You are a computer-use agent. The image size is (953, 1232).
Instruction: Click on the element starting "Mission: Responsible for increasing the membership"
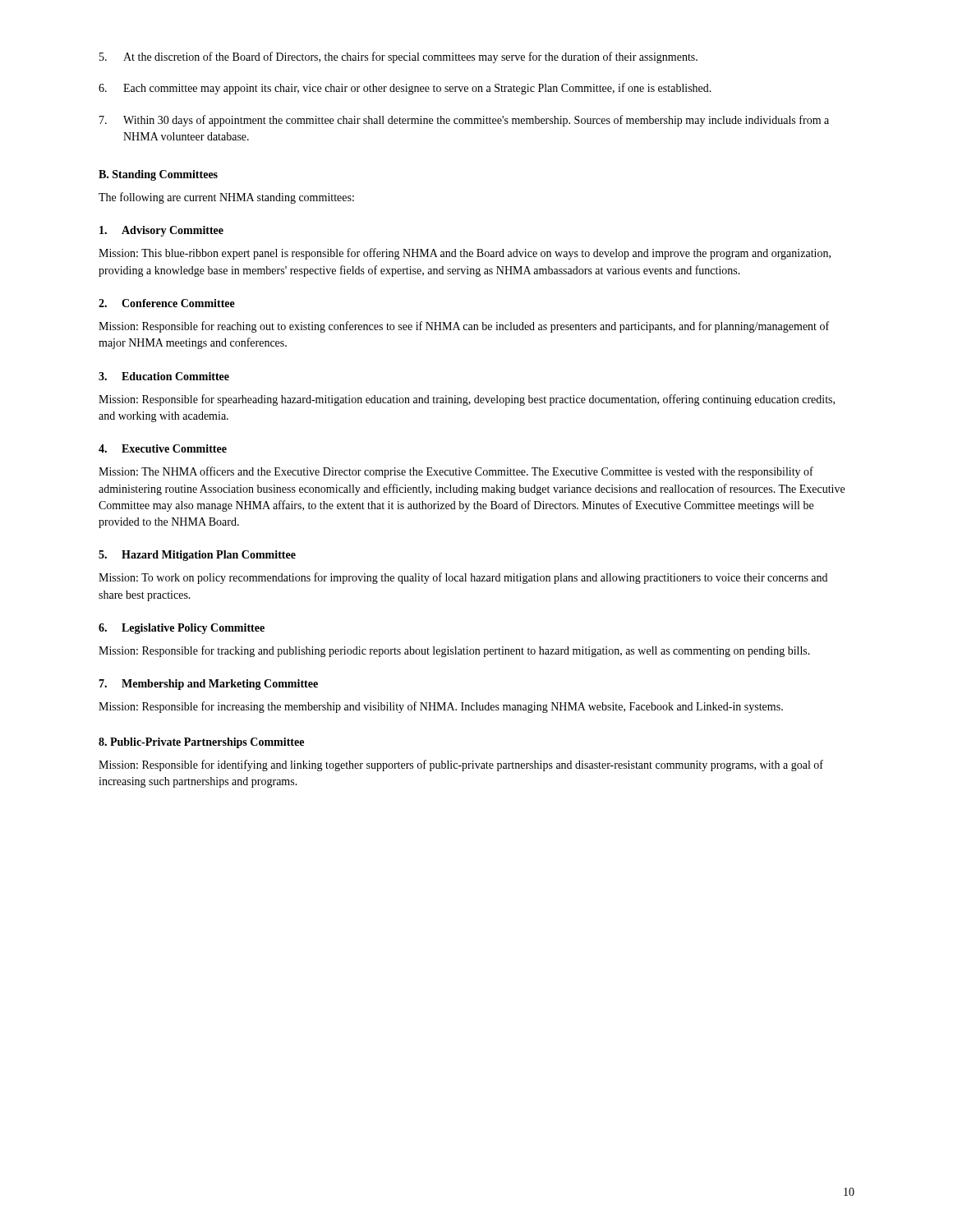(x=441, y=707)
